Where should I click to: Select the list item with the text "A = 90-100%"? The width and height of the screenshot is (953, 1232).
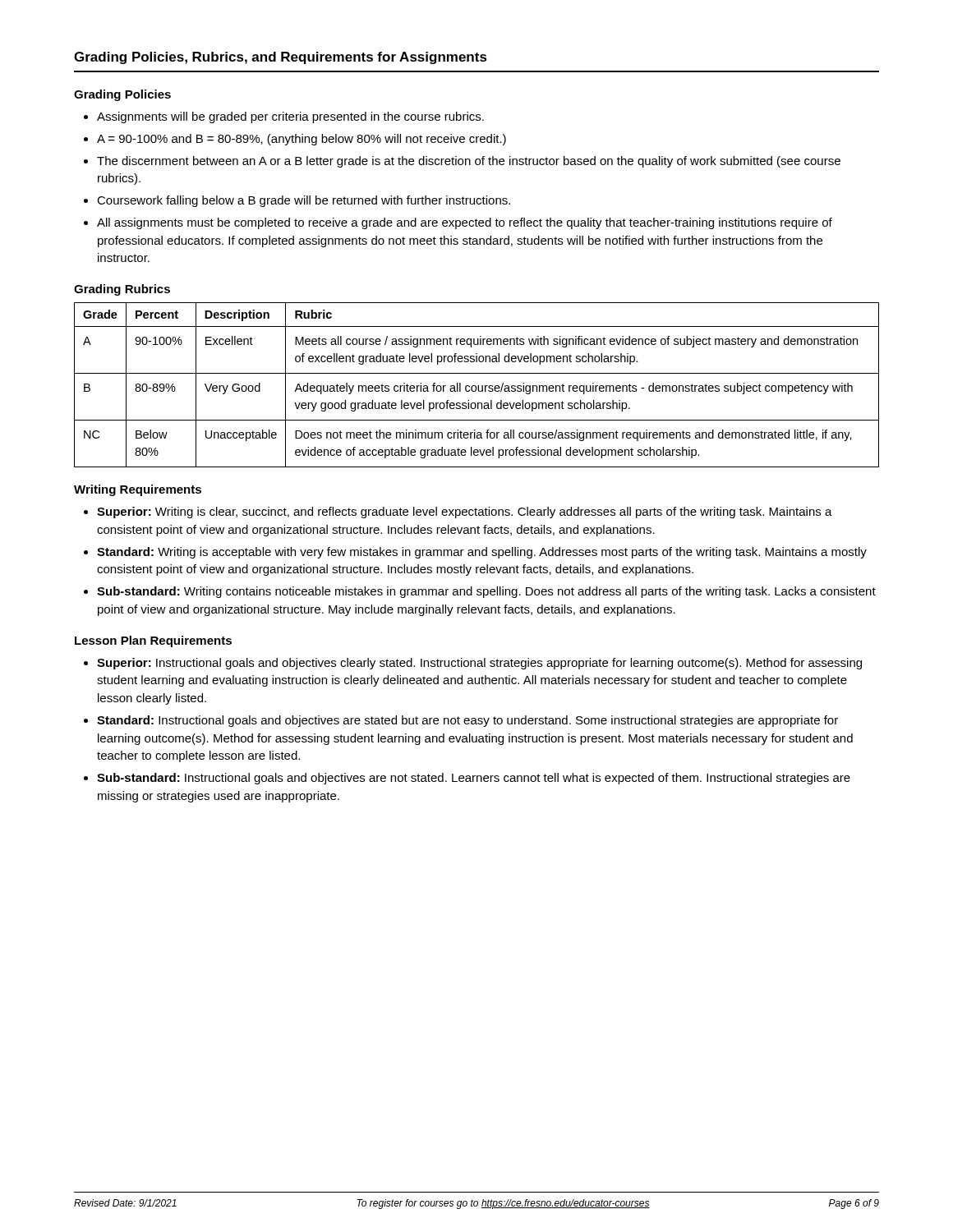[302, 138]
